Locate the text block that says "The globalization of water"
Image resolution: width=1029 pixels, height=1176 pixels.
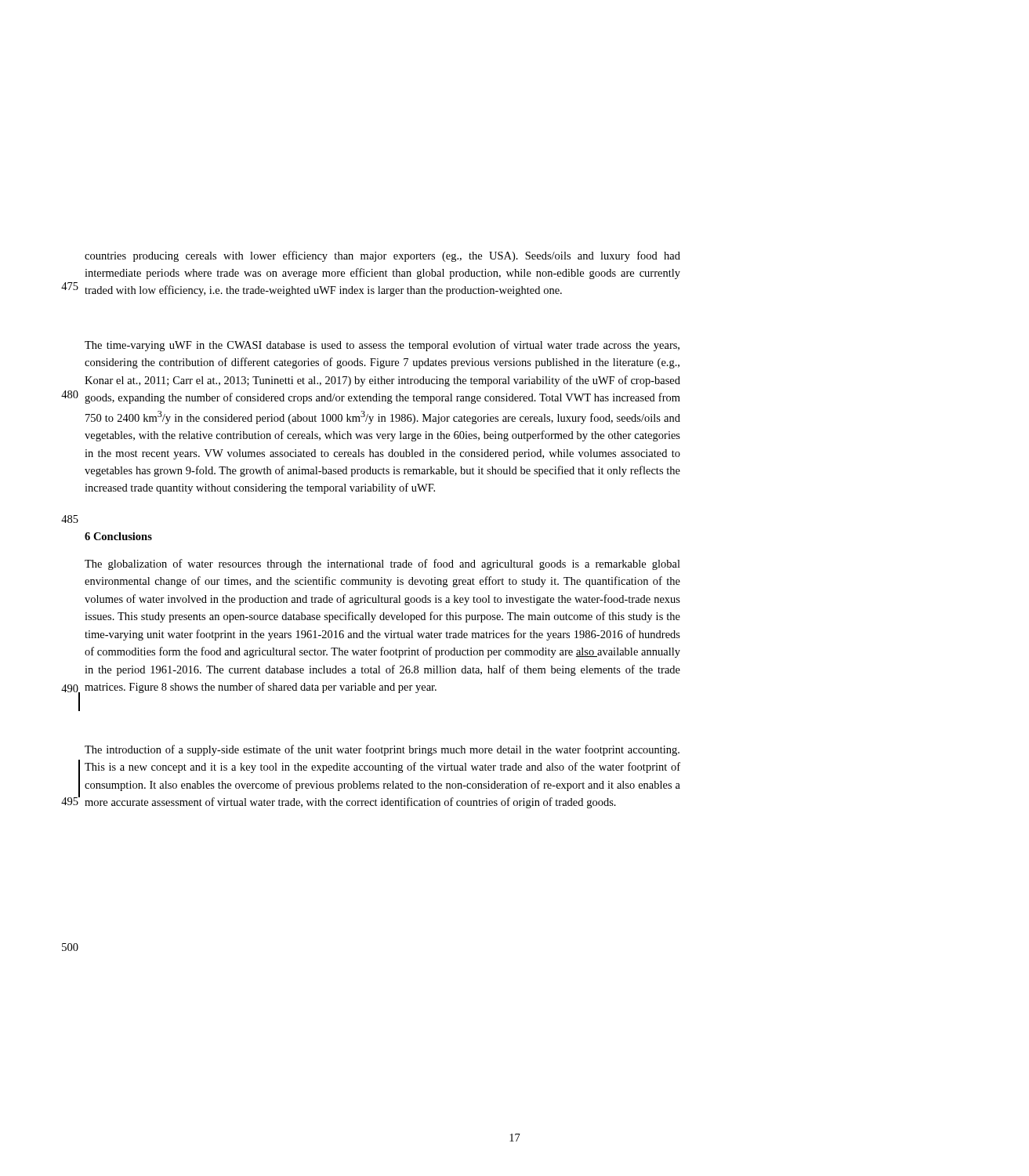(382, 626)
